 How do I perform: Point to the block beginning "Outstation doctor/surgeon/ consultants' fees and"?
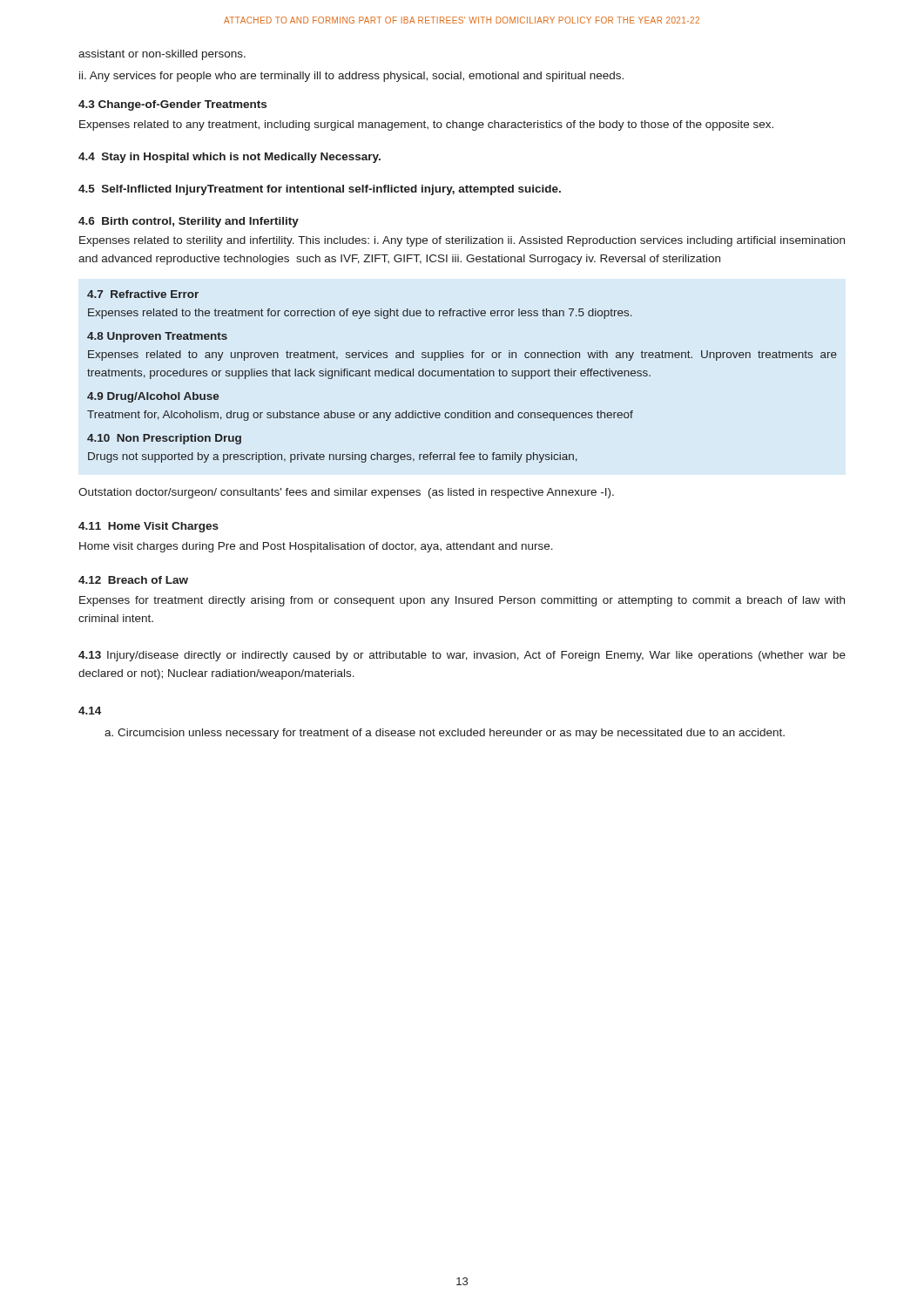462,493
